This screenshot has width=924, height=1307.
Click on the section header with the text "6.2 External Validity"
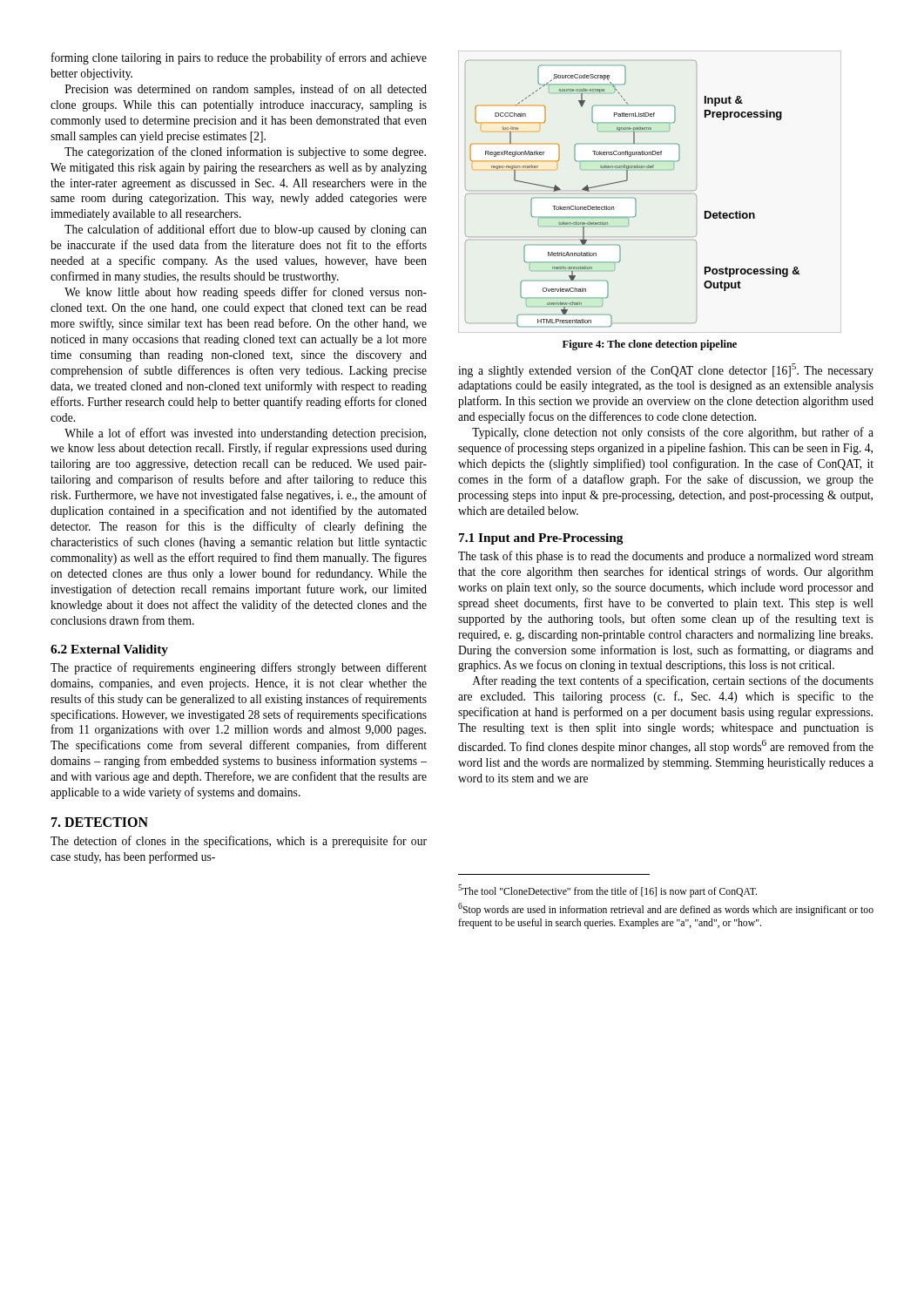pos(109,648)
